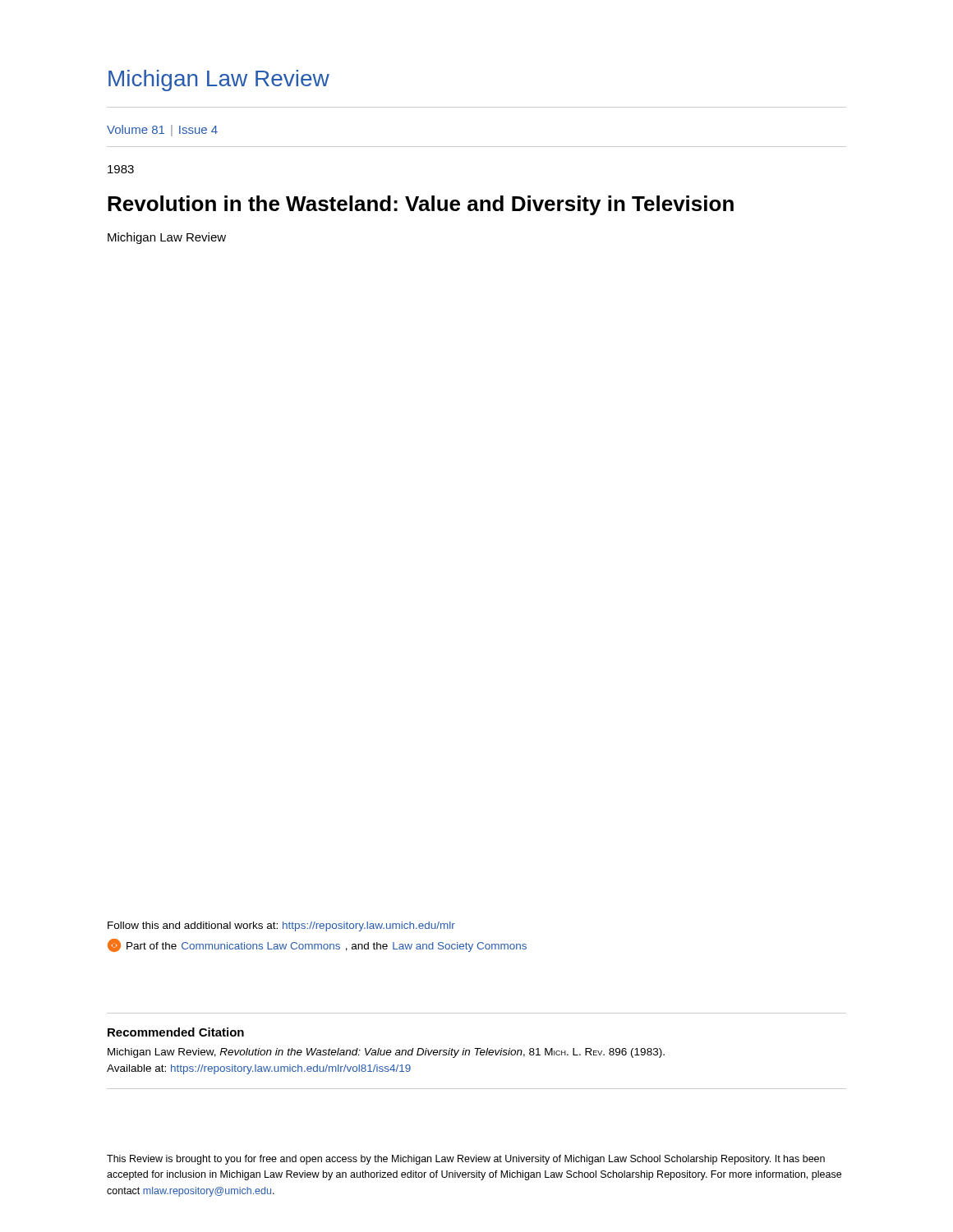953x1232 pixels.
Task: Find "Volume 81|Issue 4" on this page
Action: [162, 129]
